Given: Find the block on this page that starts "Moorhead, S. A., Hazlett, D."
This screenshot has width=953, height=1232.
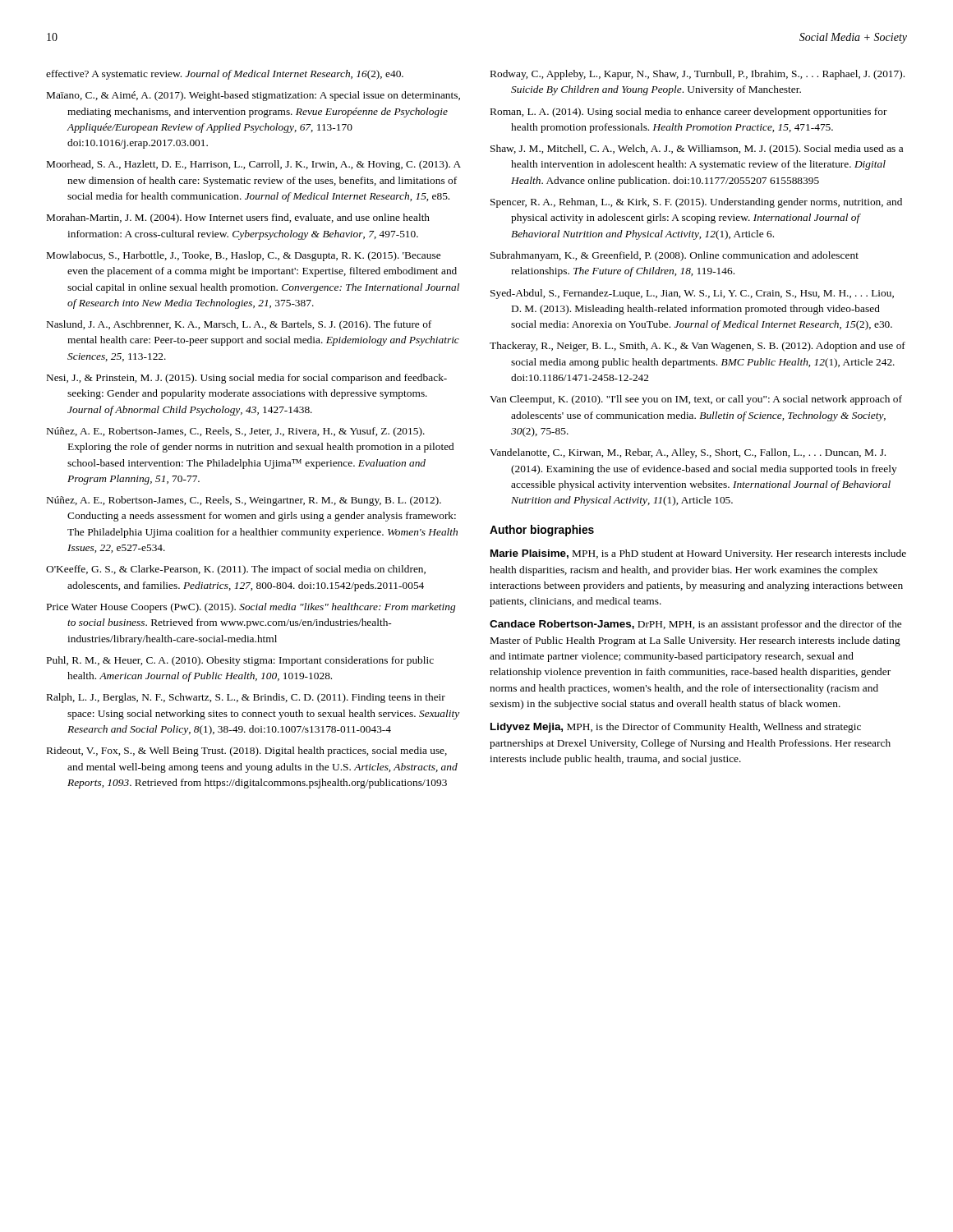Looking at the screenshot, I should click(253, 180).
